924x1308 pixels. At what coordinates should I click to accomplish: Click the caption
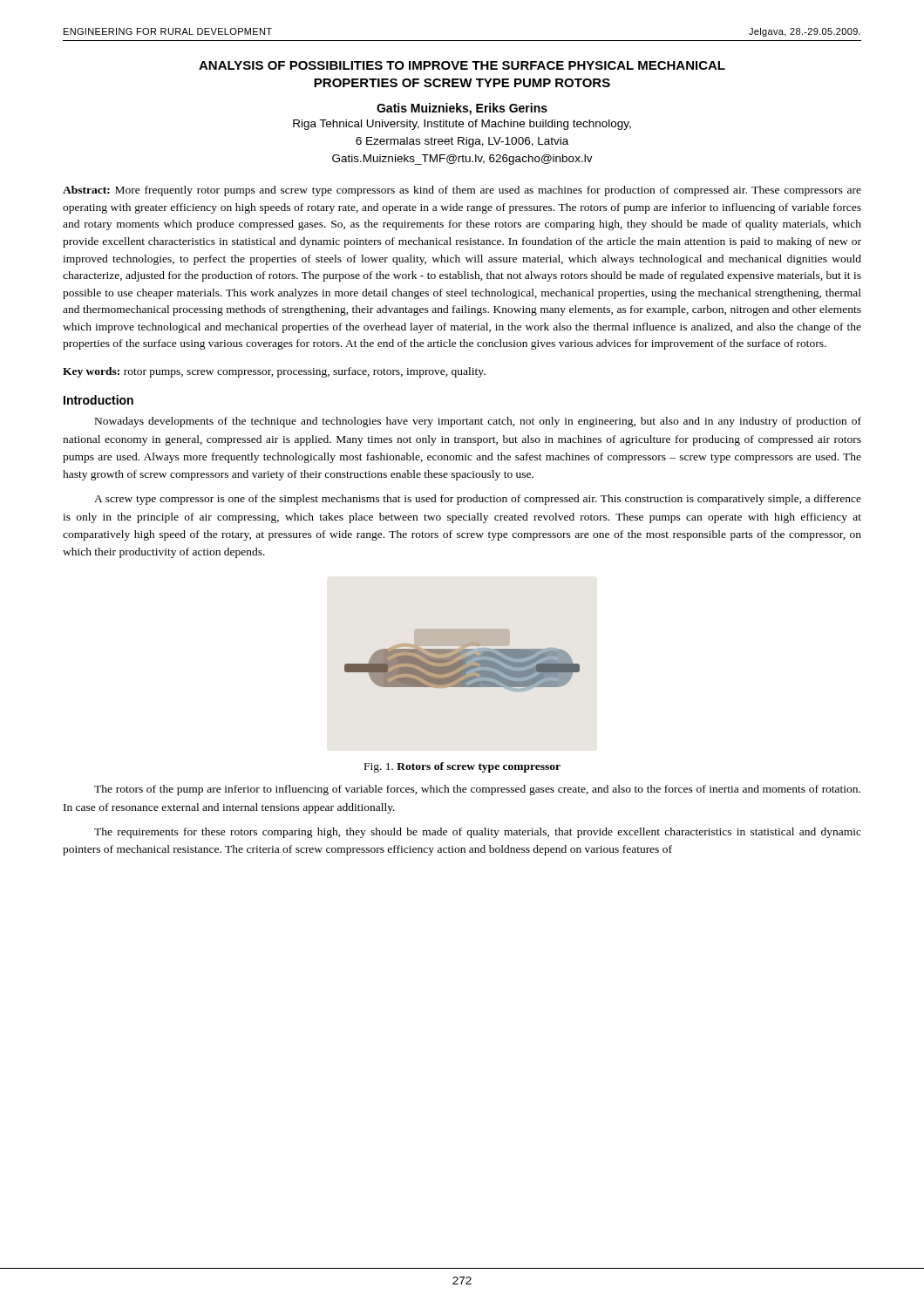(462, 766)
